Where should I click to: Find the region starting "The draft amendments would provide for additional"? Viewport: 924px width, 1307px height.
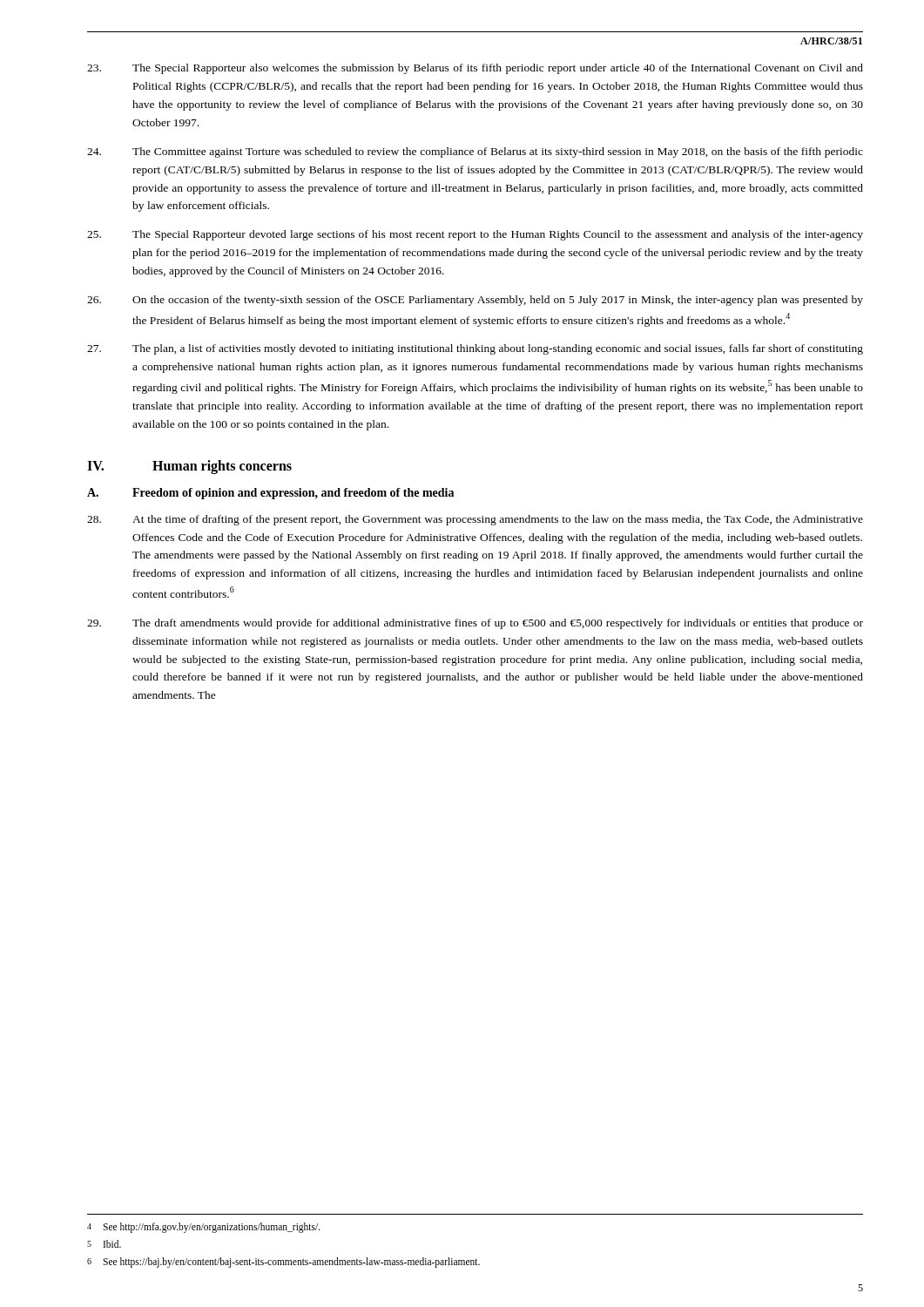(475, 660)
